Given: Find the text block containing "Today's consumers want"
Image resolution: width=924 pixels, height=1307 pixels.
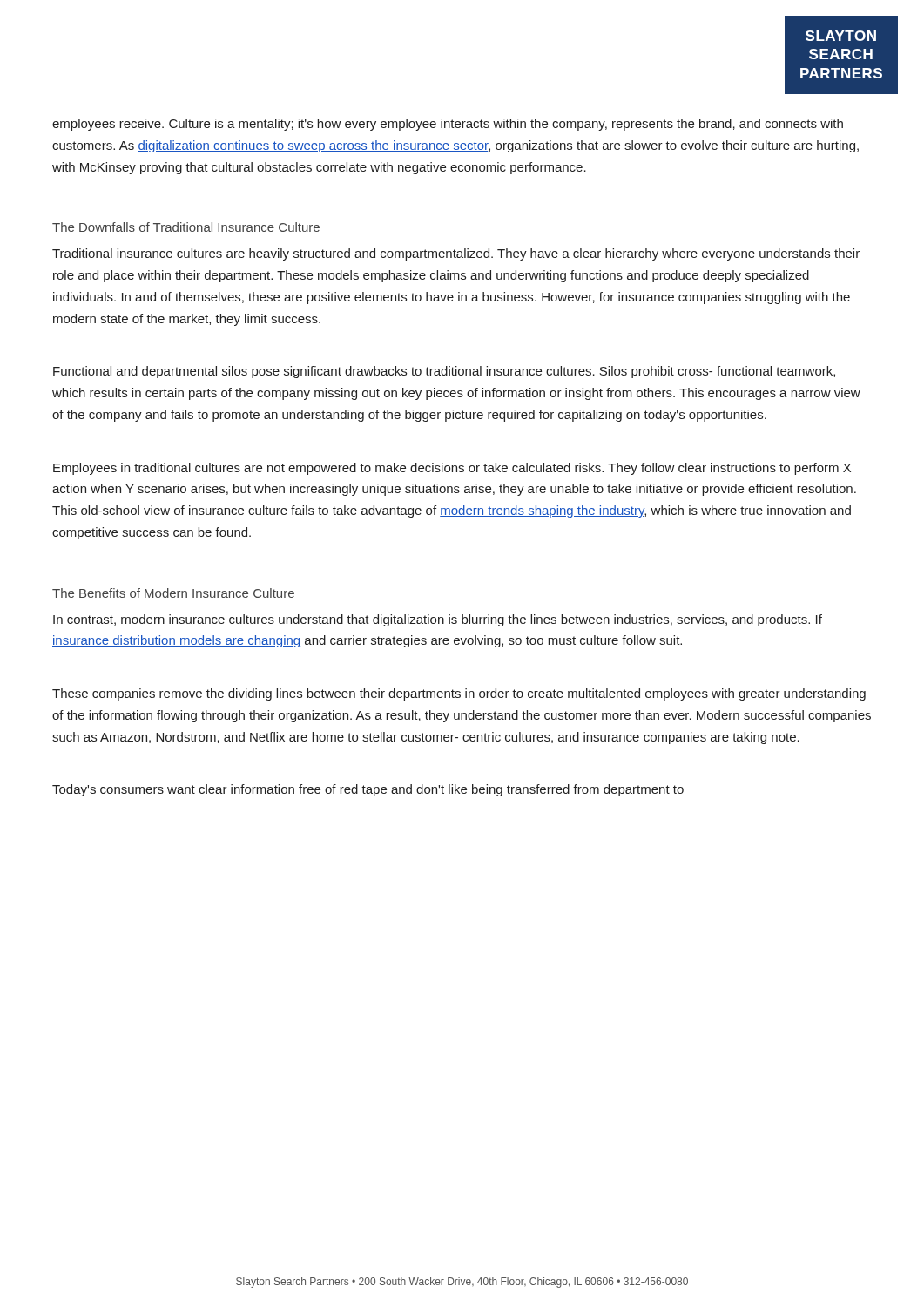Looking at the screenshot, I should [368, 789].
